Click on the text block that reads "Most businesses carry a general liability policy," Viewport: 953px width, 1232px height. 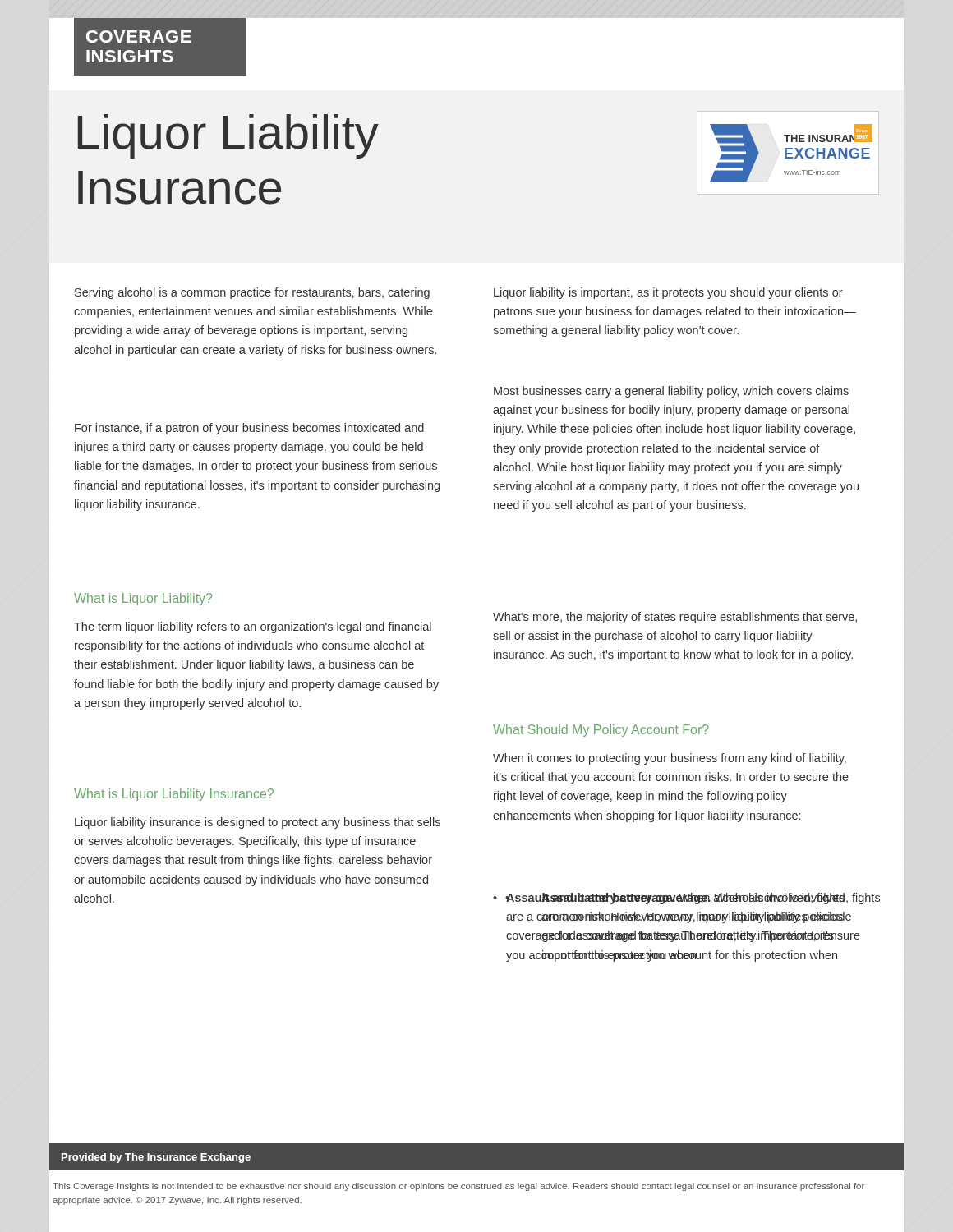pyautogui.click(x=676, y=448)
